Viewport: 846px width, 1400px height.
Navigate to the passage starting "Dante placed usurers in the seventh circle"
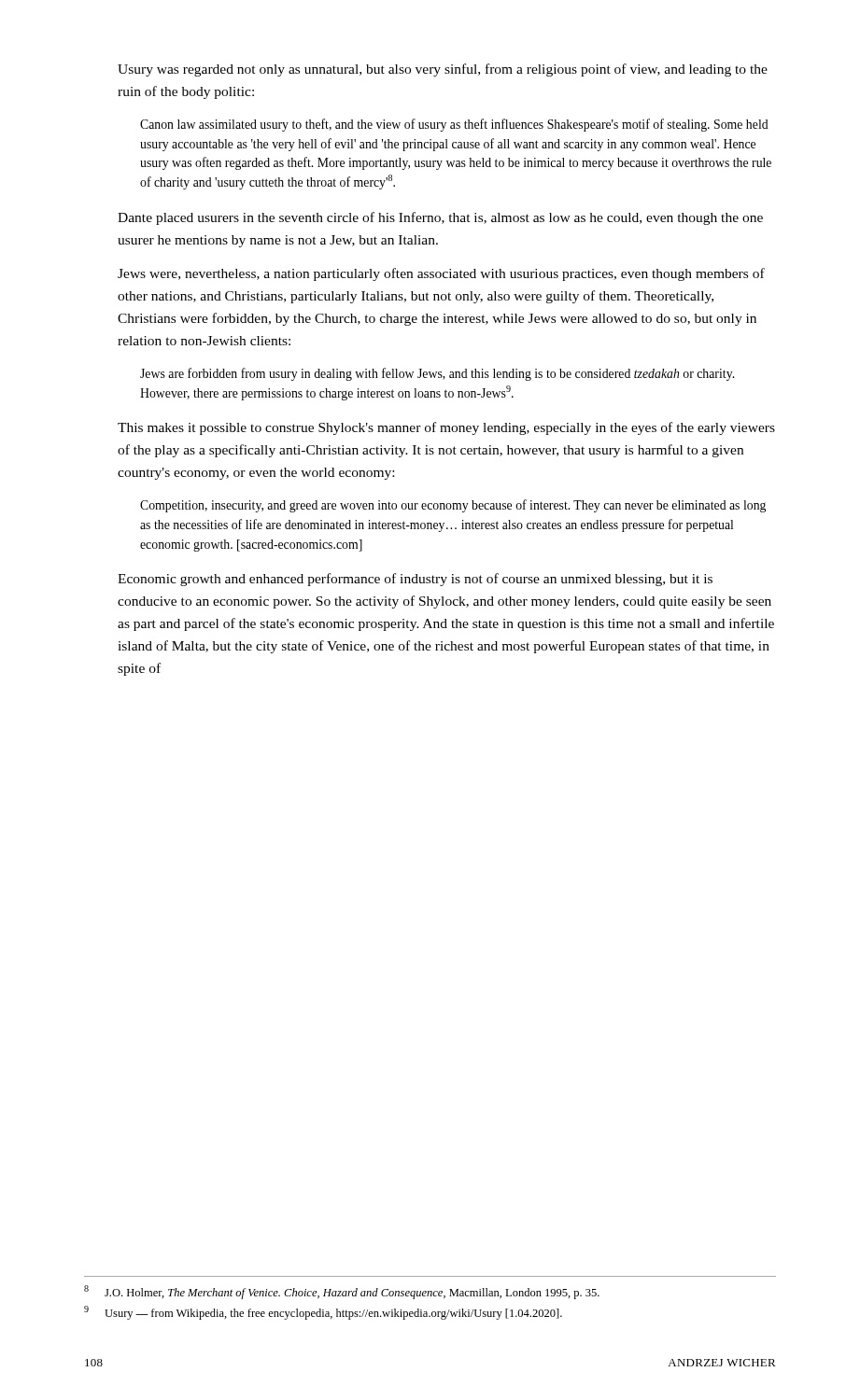tap(440, 228)
